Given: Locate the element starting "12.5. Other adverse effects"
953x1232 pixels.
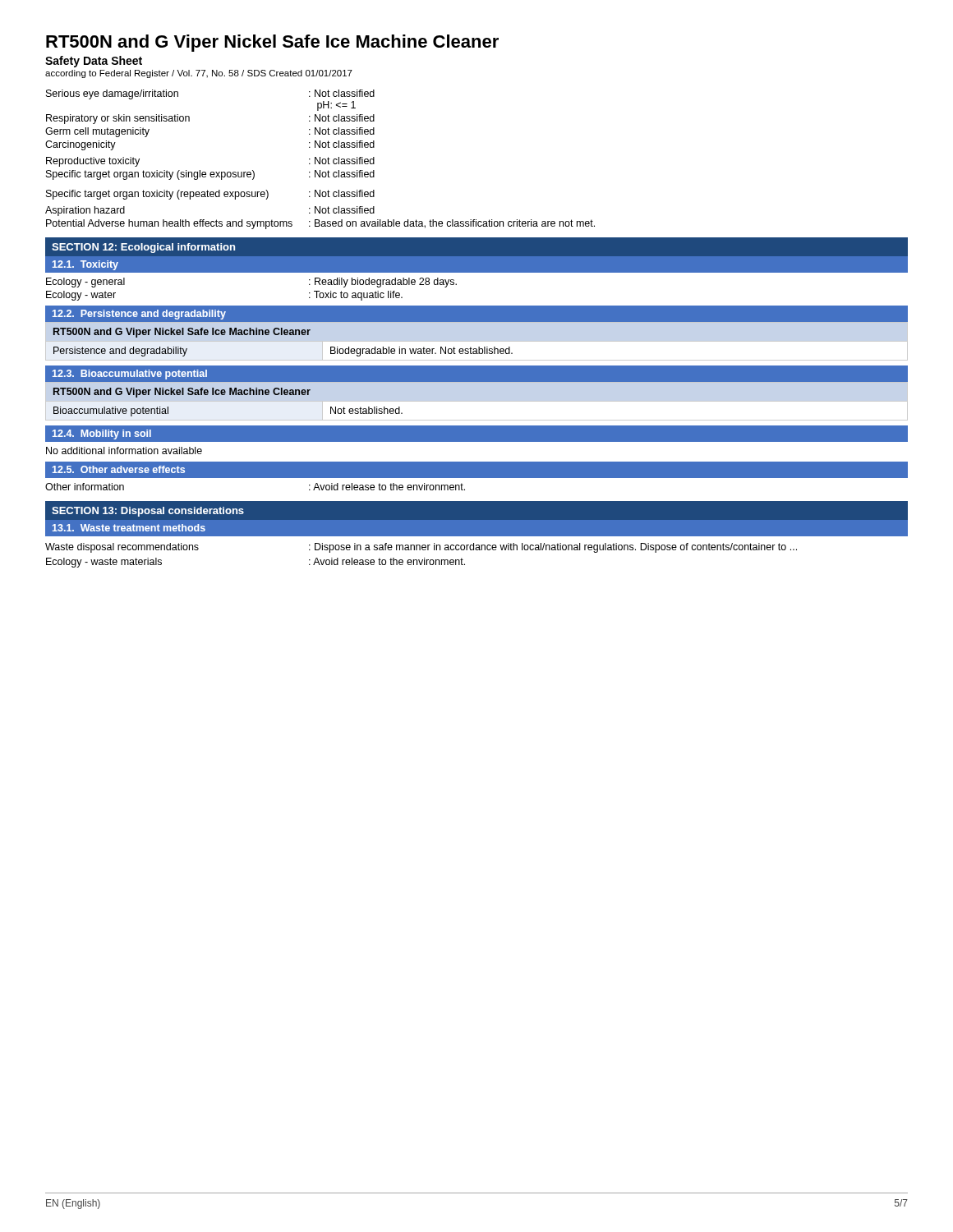Looking at the screenshot, I should tap(119, 470).
